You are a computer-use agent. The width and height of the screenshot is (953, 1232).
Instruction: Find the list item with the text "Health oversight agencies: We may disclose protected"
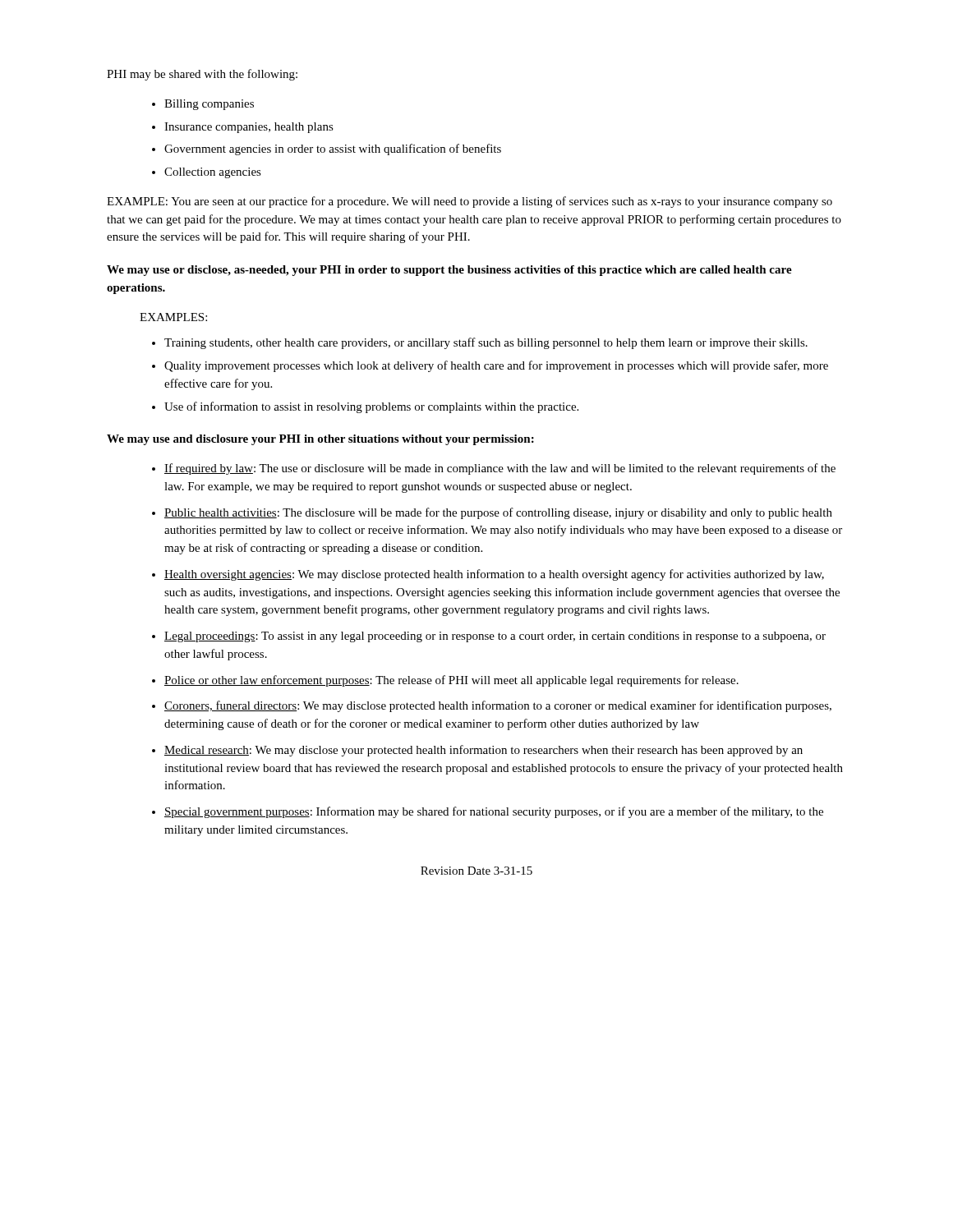coord(502,592)
